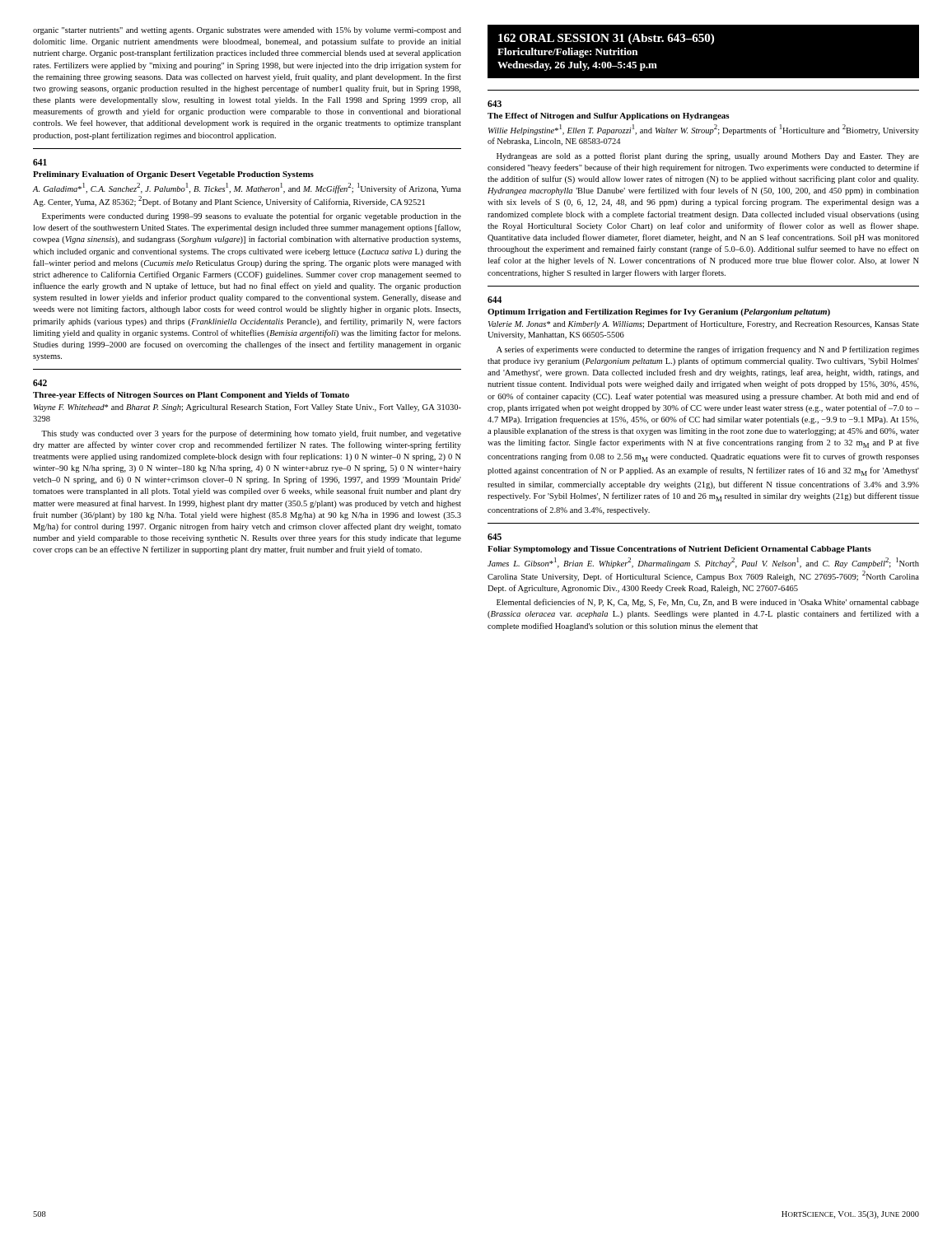Navigate to the text starting "Three-year Effects of"
This screenshot has width=952, height=1235.
(247, 395)
